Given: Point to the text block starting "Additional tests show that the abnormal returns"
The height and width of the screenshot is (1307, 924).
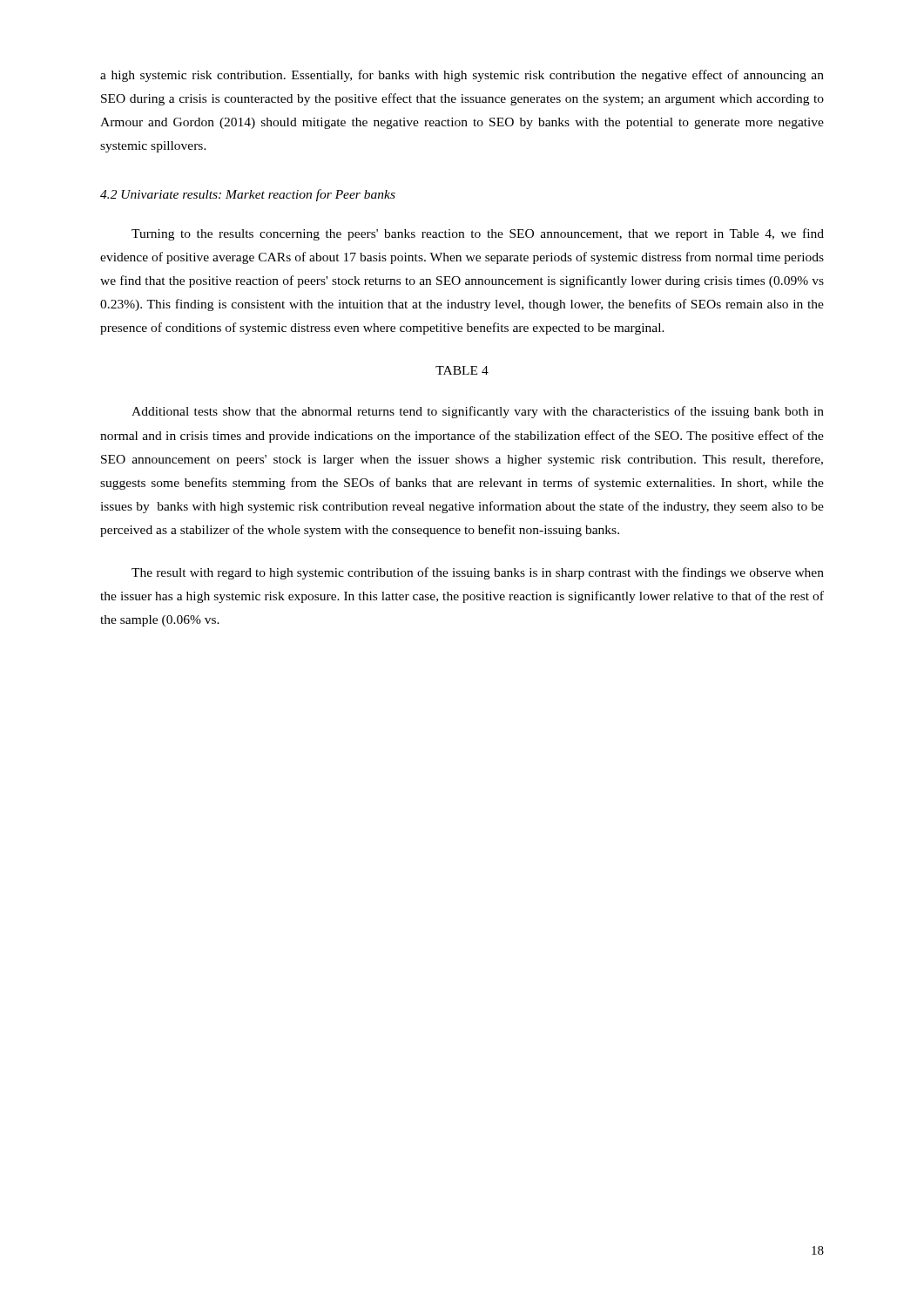Looking at the screenshot, I should 462,470.
